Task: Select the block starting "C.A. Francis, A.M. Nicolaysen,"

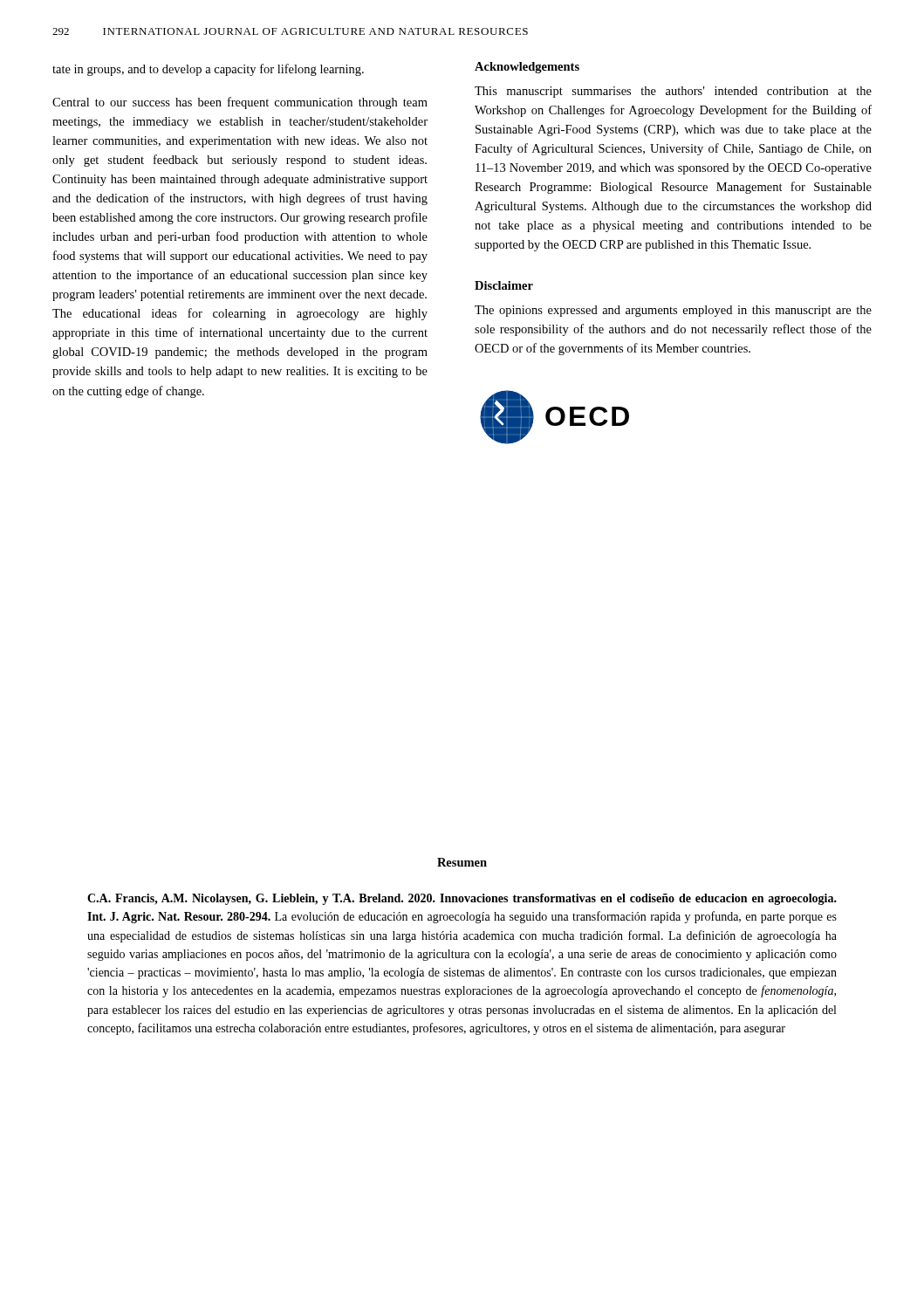Action: click(462, 963)
